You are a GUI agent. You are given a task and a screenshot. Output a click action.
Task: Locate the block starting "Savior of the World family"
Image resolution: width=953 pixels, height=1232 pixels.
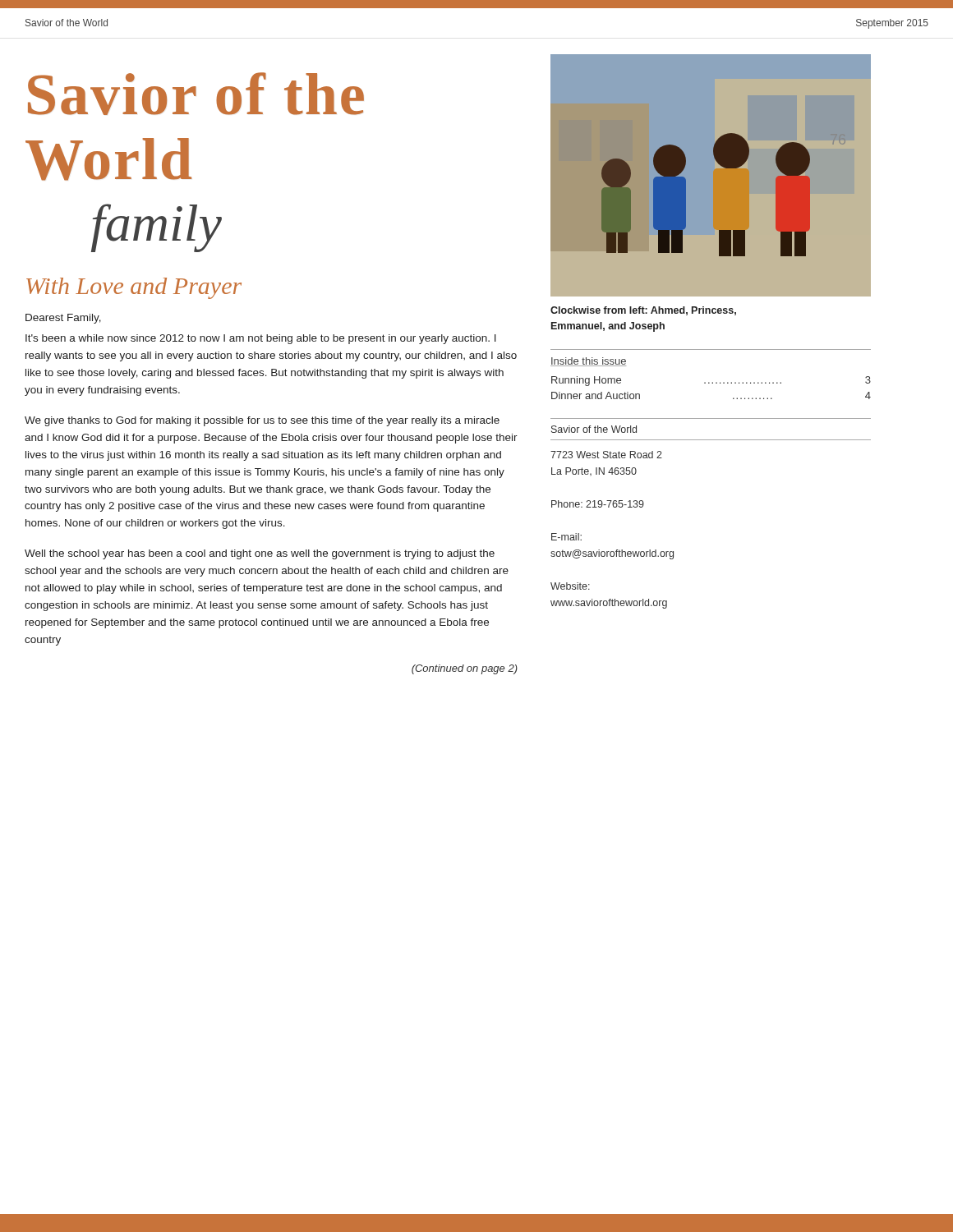(196, 94)
